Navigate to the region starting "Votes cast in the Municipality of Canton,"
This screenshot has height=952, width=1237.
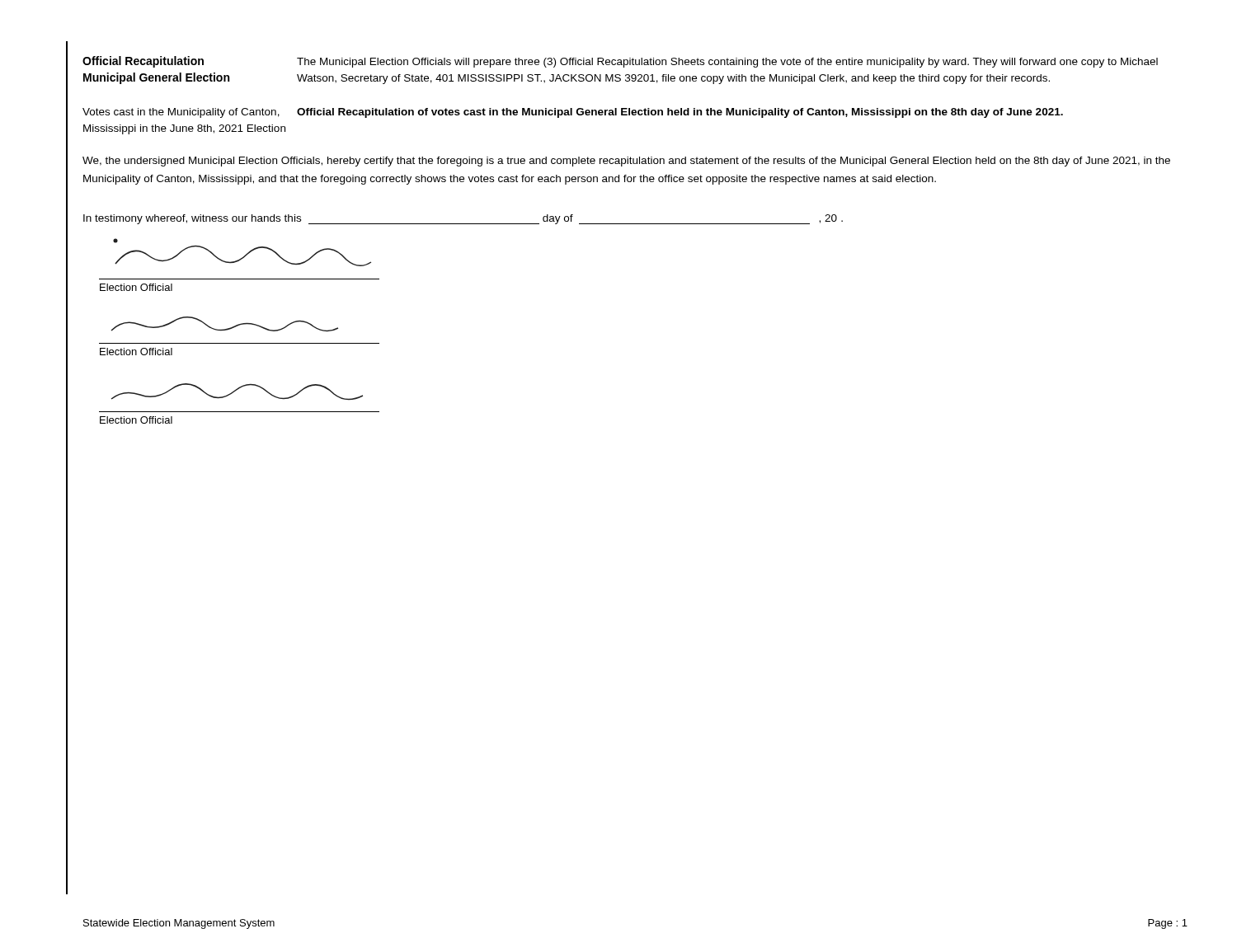(x=184, y=120)
